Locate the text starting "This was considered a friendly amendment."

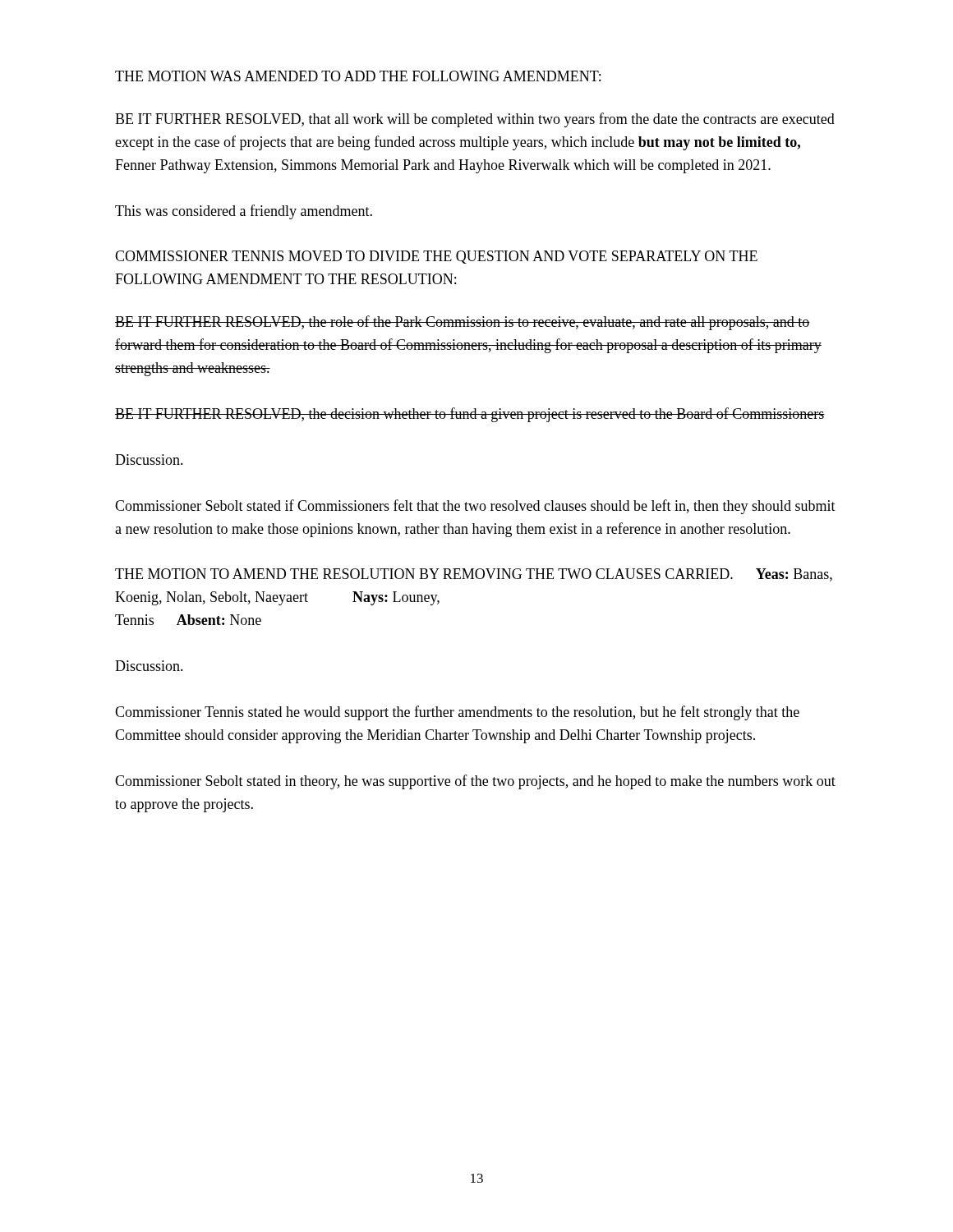244,212
